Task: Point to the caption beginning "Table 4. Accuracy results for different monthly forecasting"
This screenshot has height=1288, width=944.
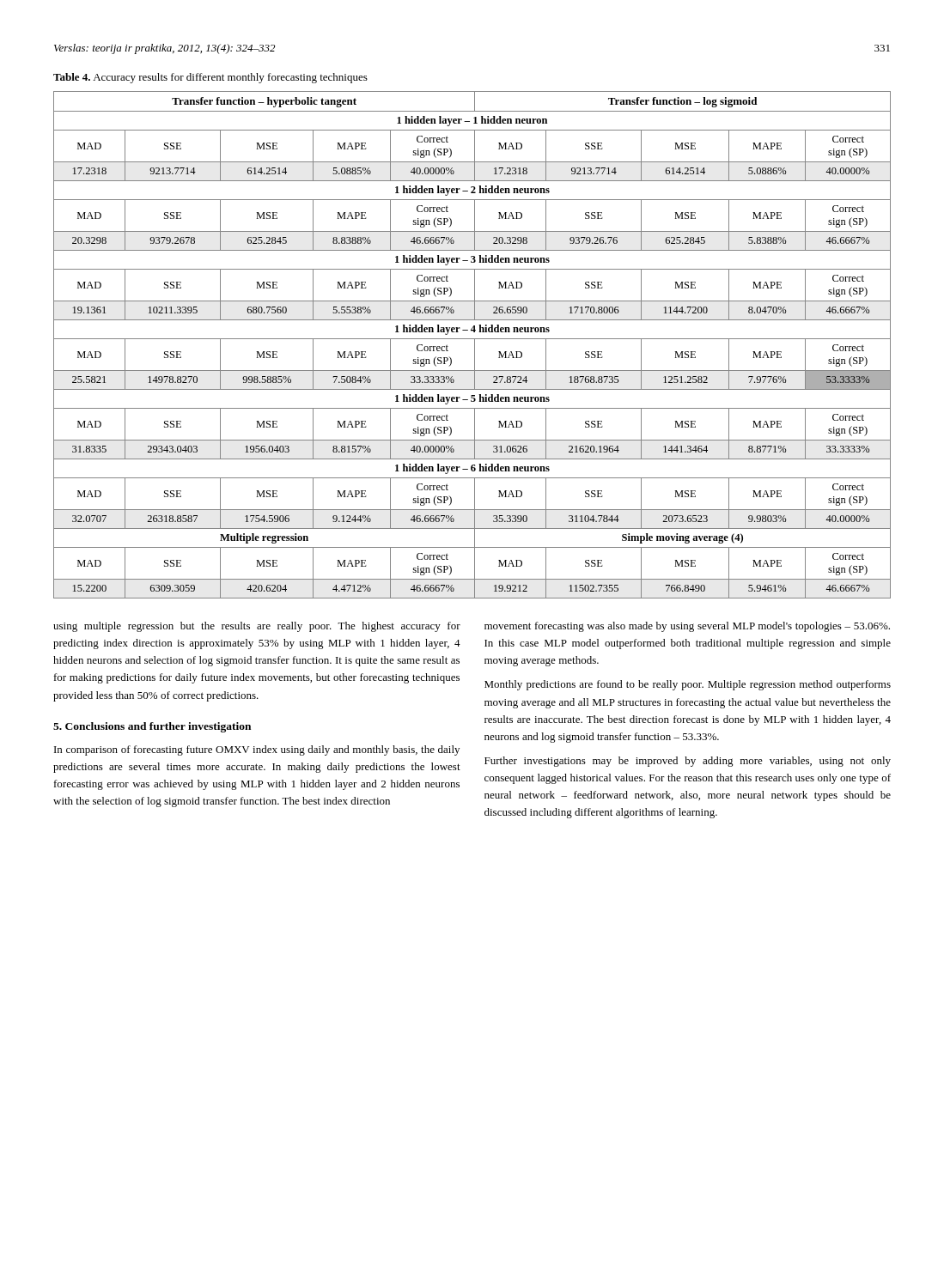Action: [x=210, y=77]
